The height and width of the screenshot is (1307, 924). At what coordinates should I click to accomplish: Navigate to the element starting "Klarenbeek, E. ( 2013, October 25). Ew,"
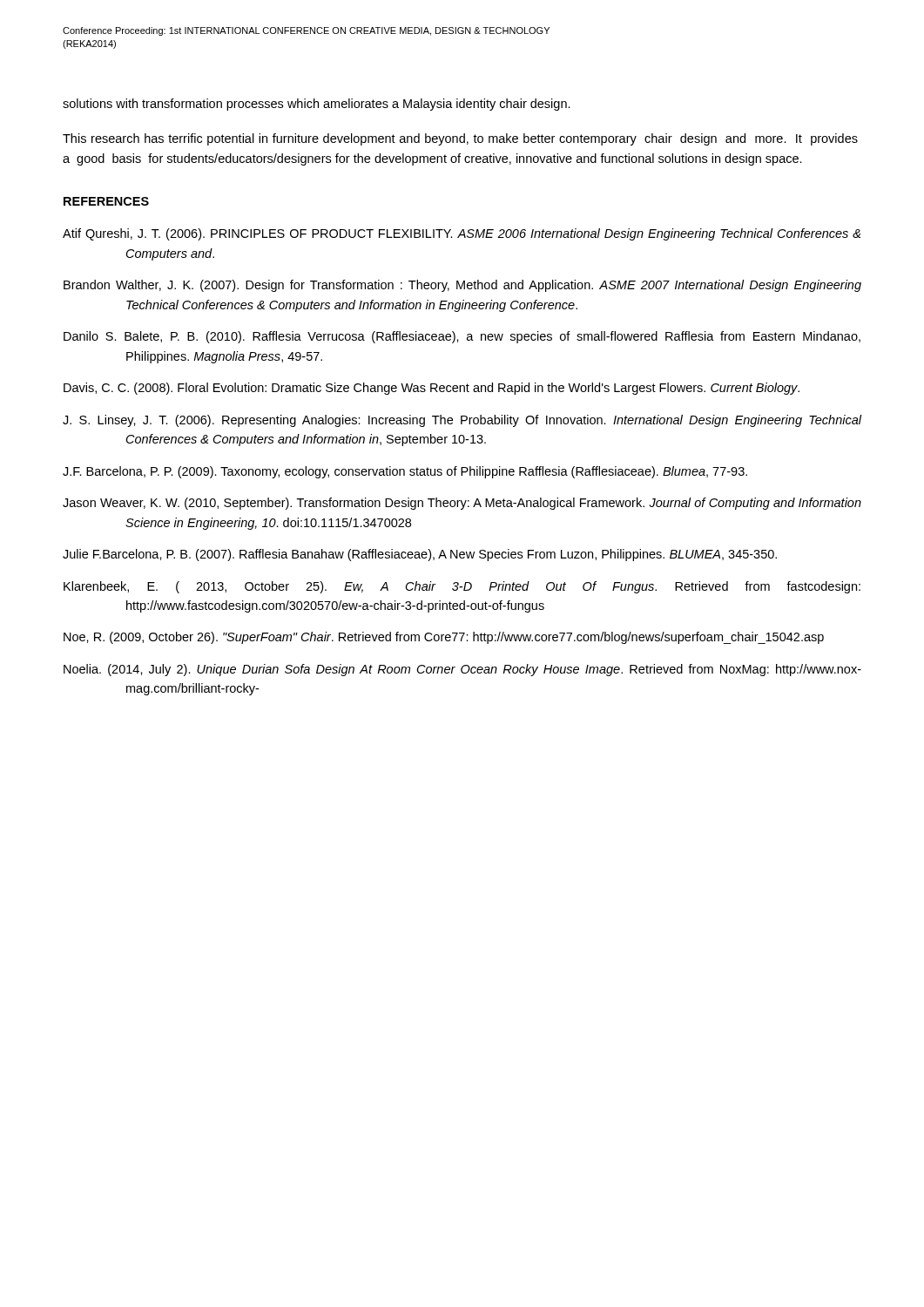click(x=462, y=596)
